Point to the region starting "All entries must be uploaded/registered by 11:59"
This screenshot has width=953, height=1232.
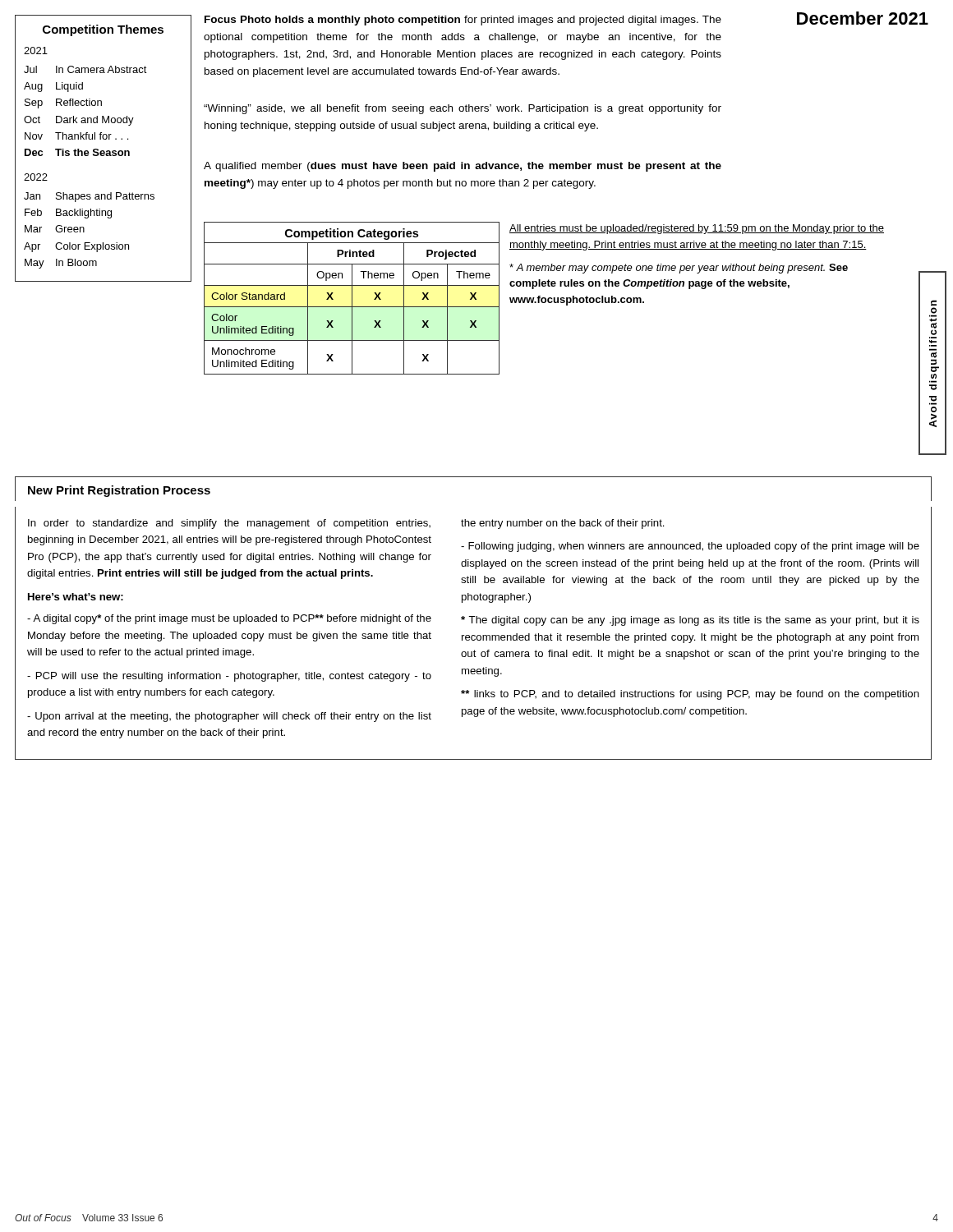[x=702, y=265]
